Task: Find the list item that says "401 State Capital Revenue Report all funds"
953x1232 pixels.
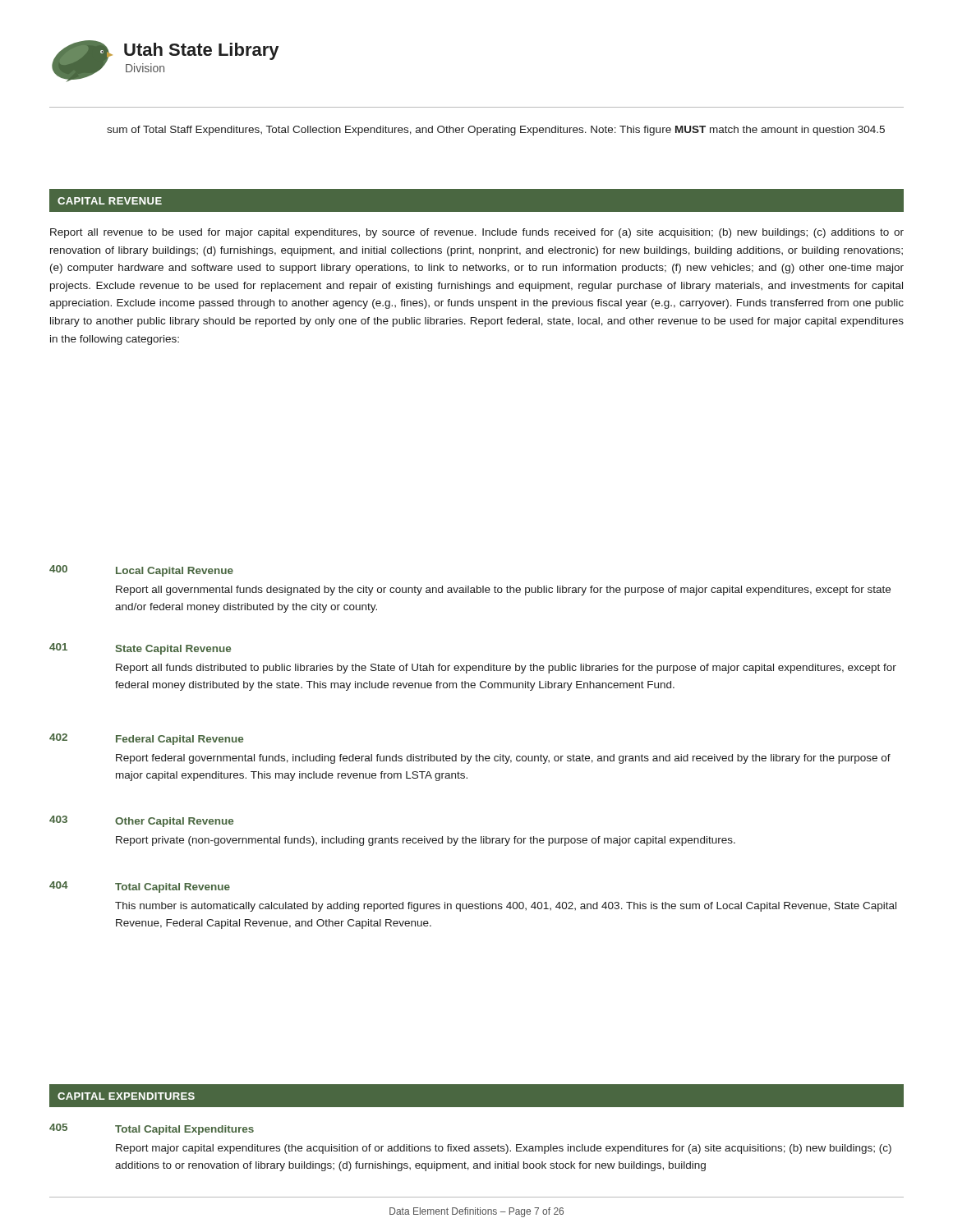Action: click(x=476, y=667)
